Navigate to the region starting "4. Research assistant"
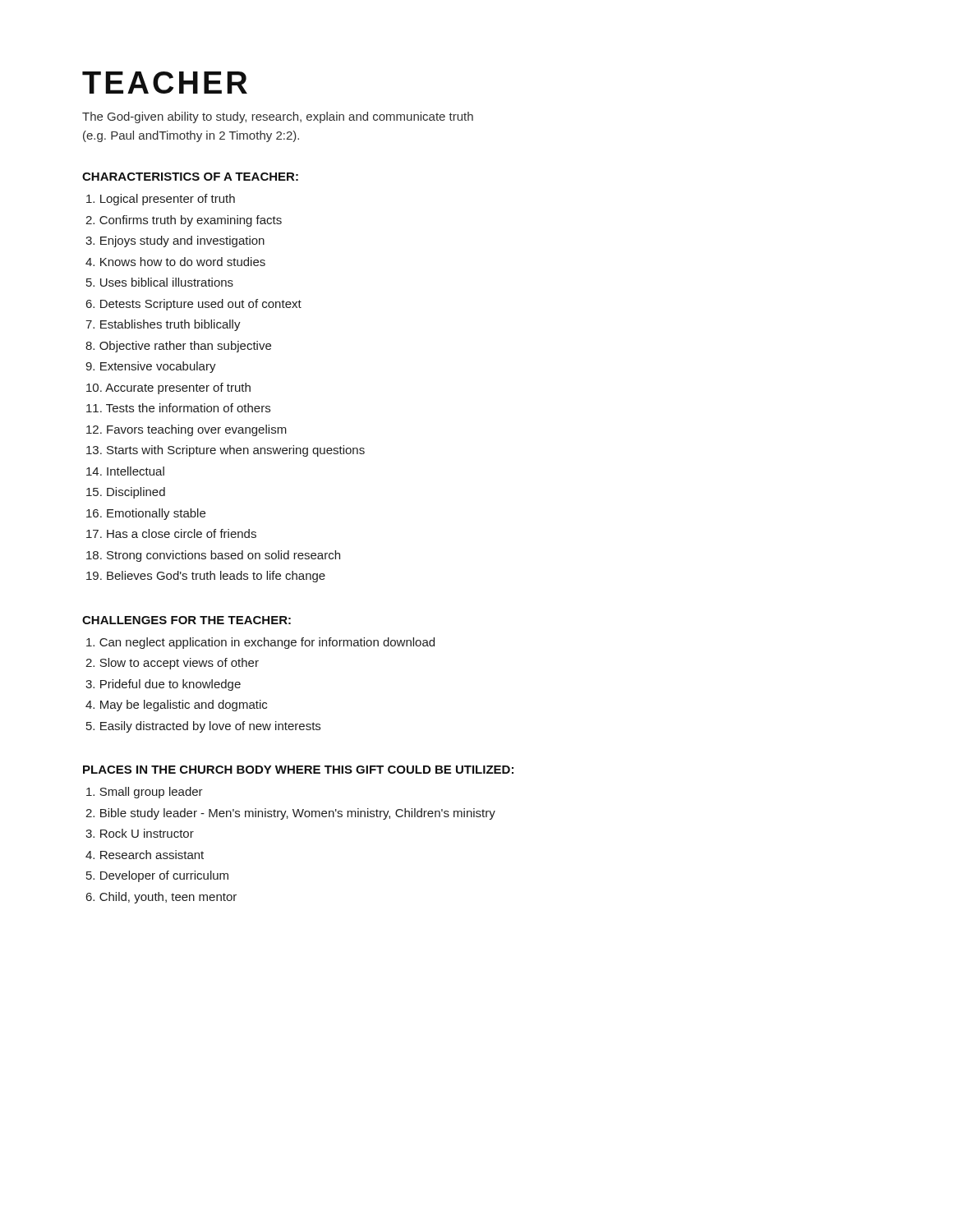The height and width of the screenshot is (1232, 953). pyautogui.click(x=145, y=855)
